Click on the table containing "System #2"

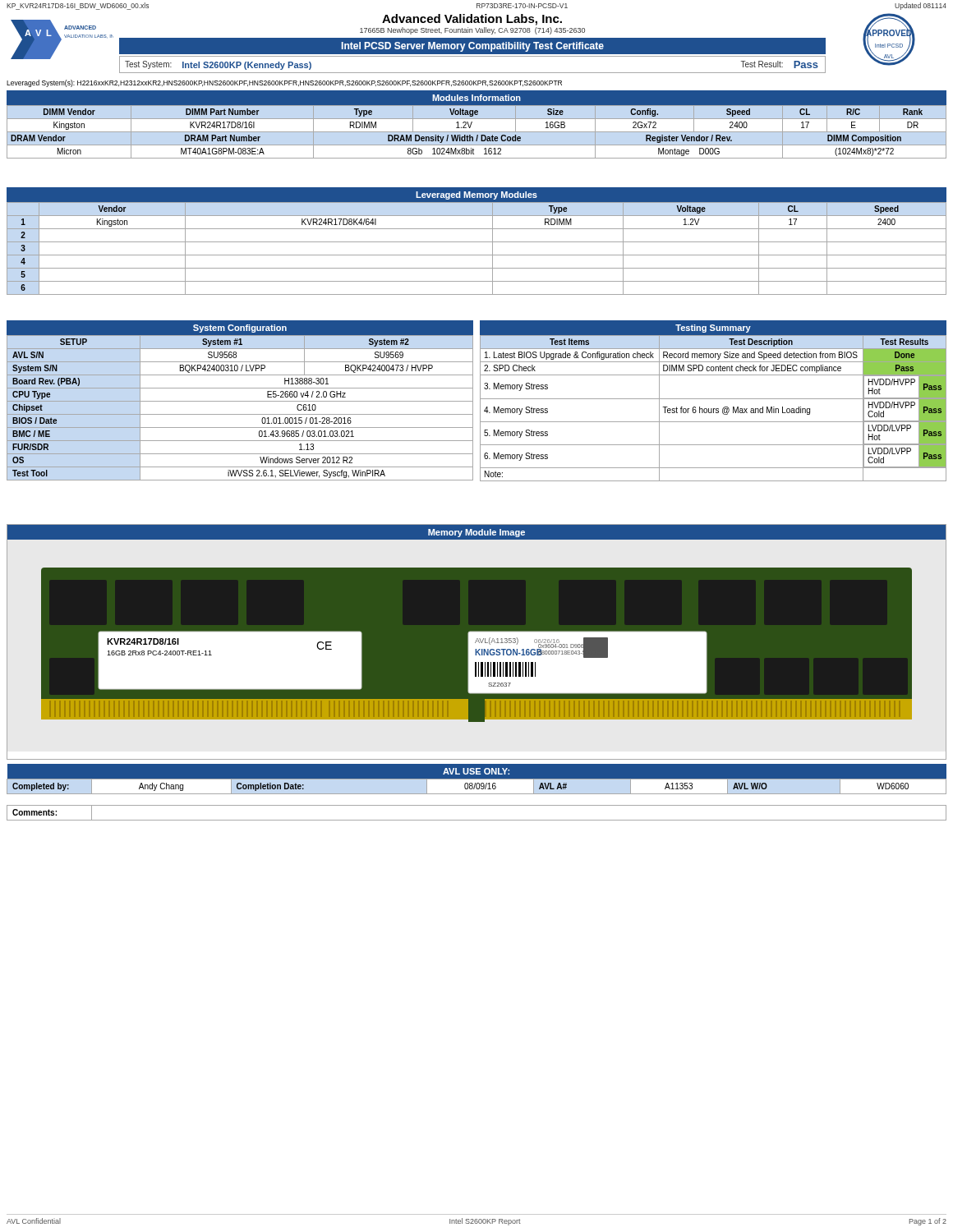(240, 401)
